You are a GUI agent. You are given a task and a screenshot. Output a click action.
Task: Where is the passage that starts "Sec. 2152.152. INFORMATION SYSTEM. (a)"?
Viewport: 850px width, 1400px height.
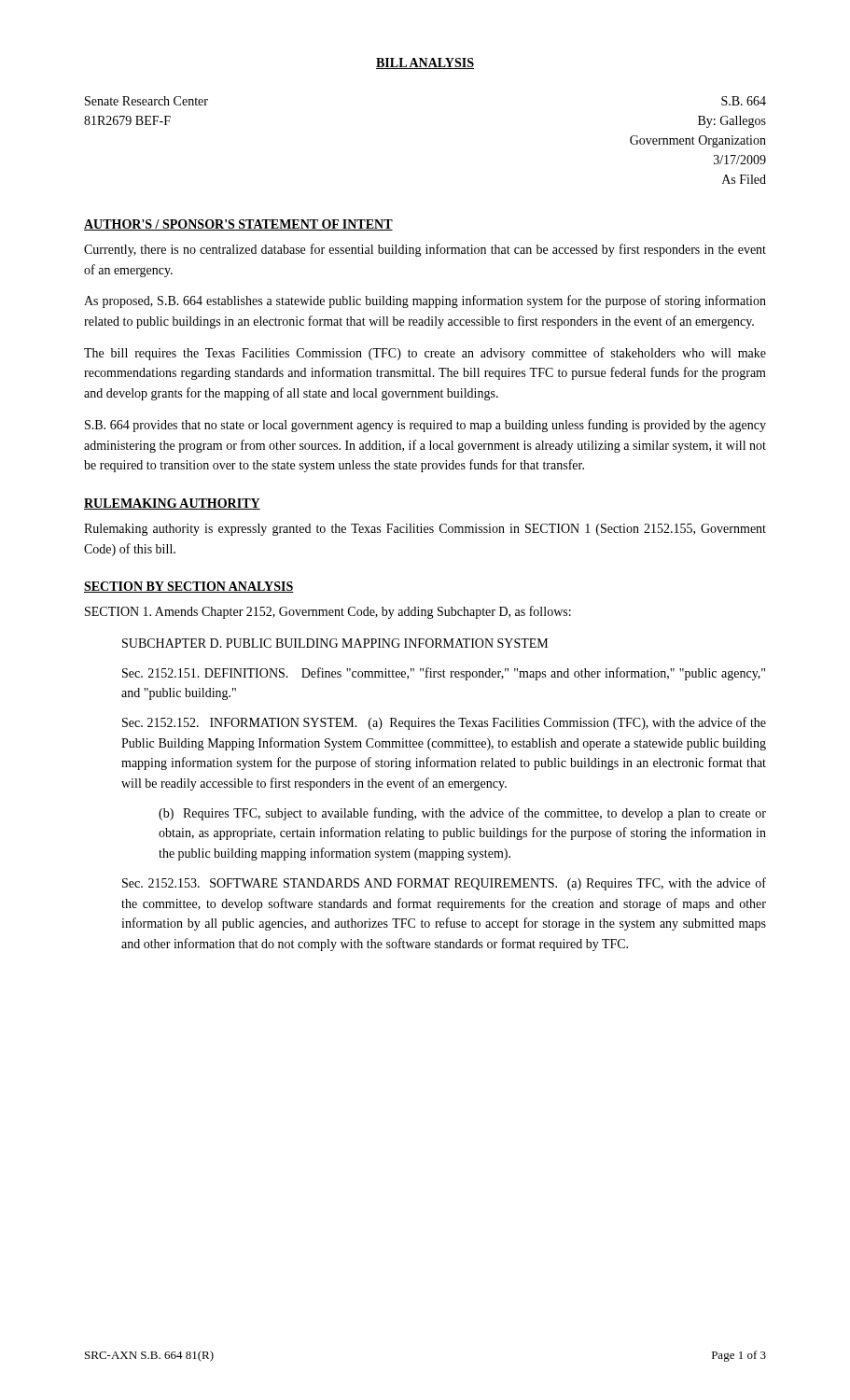pyautogui.click(x=444, y=753)
